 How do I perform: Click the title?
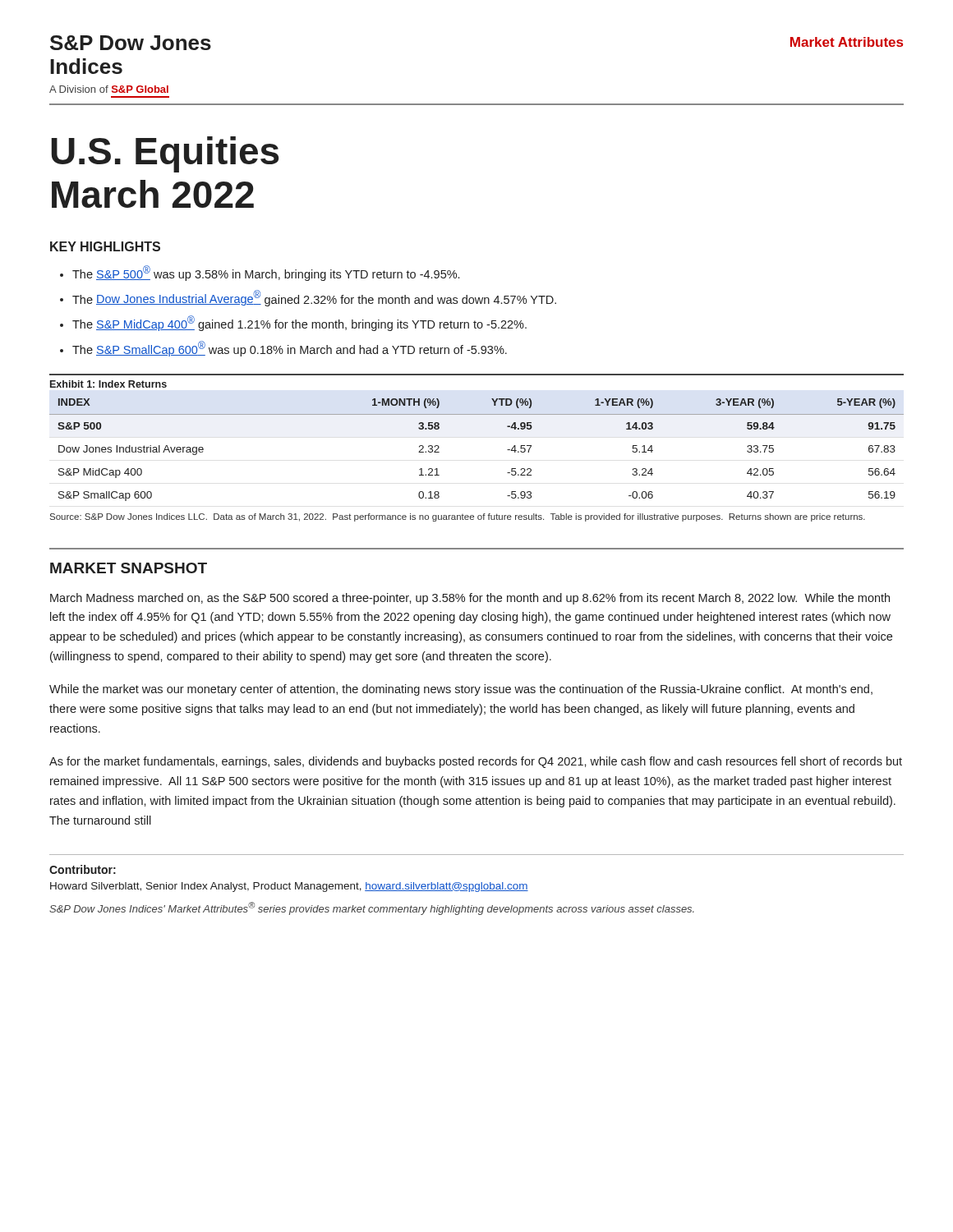point(165,173)
